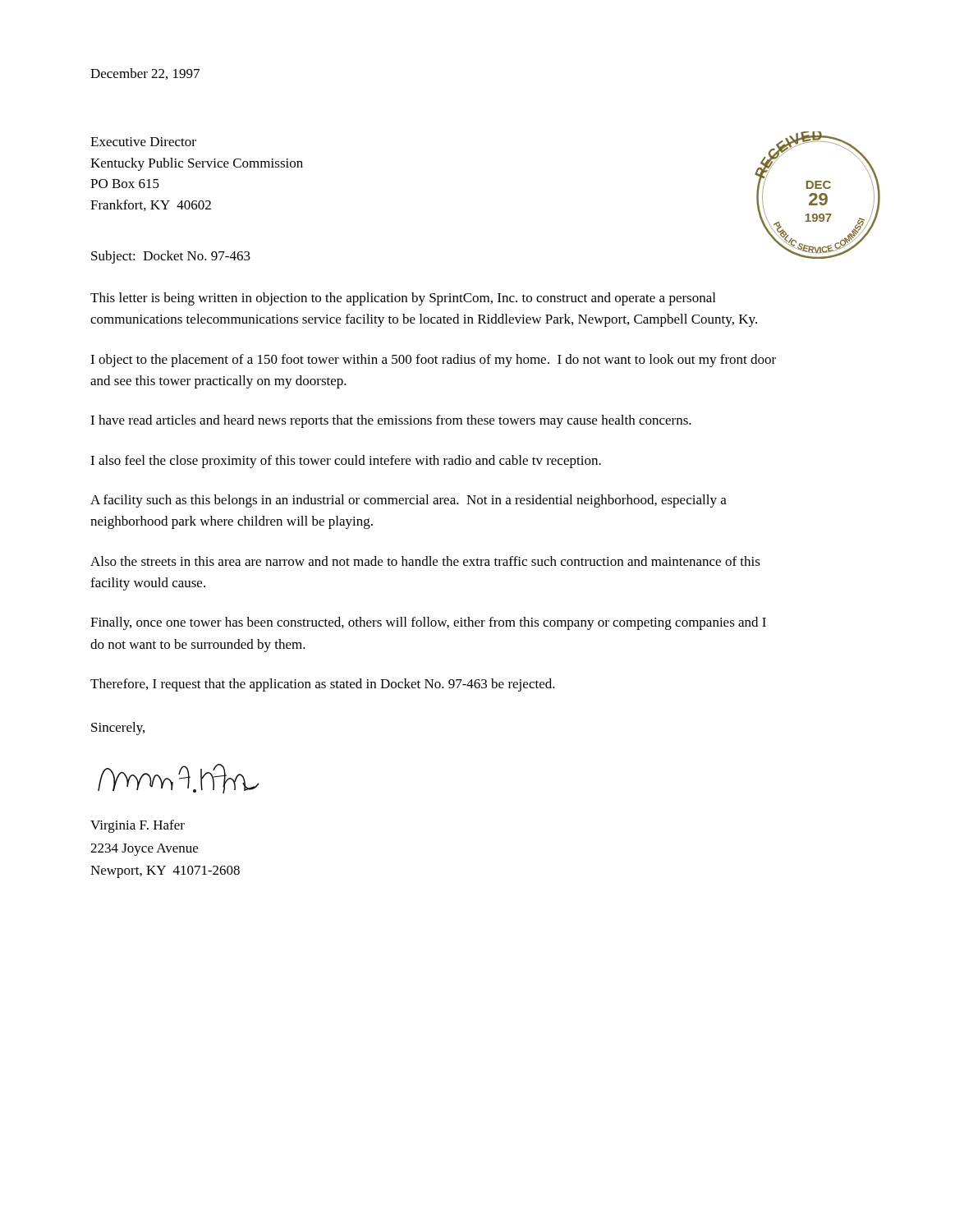
Task: Point to the region starting "Also the streets in this area"
Action: pos(425,572)
